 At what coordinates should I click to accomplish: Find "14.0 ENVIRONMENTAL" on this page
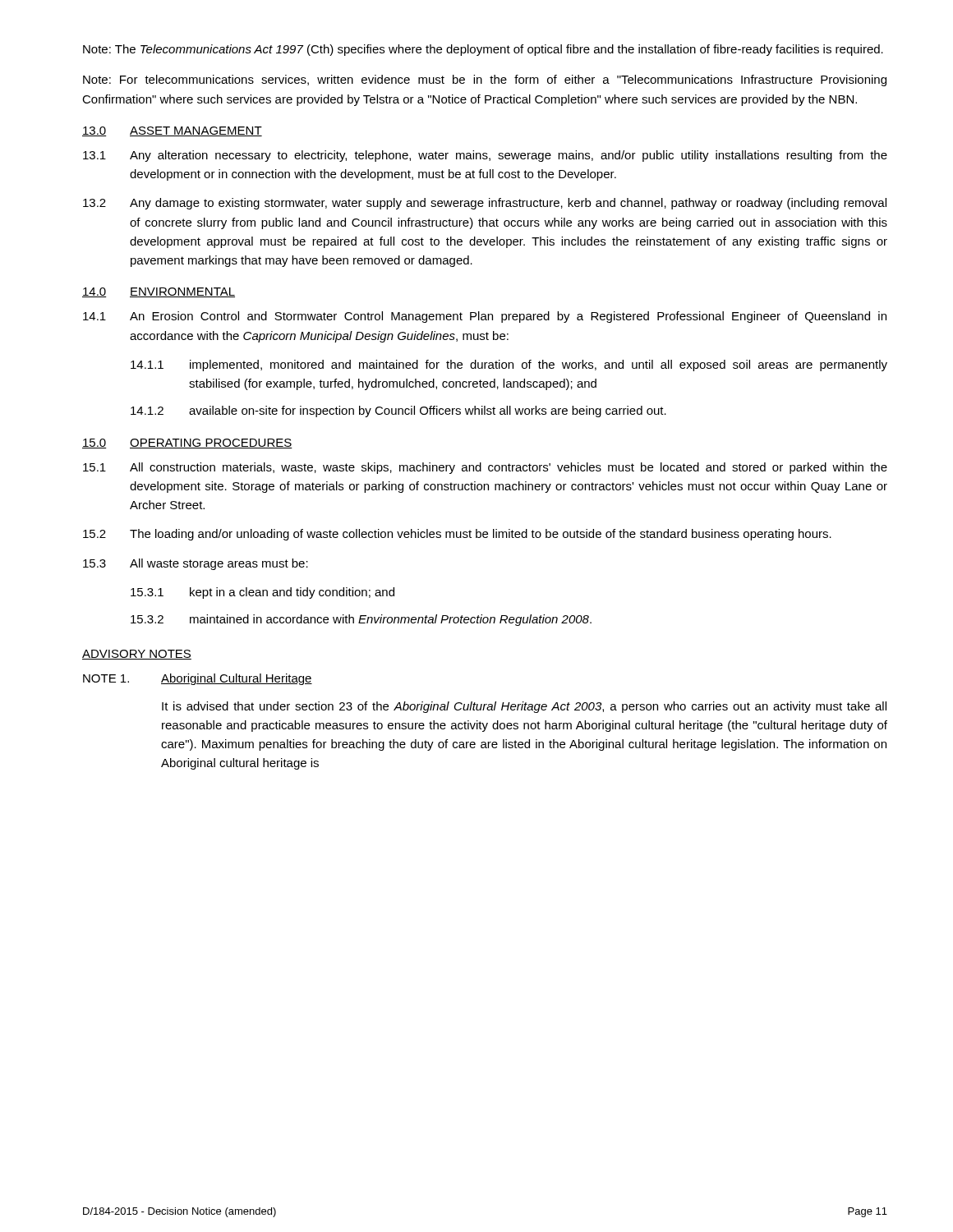point(159,291)
